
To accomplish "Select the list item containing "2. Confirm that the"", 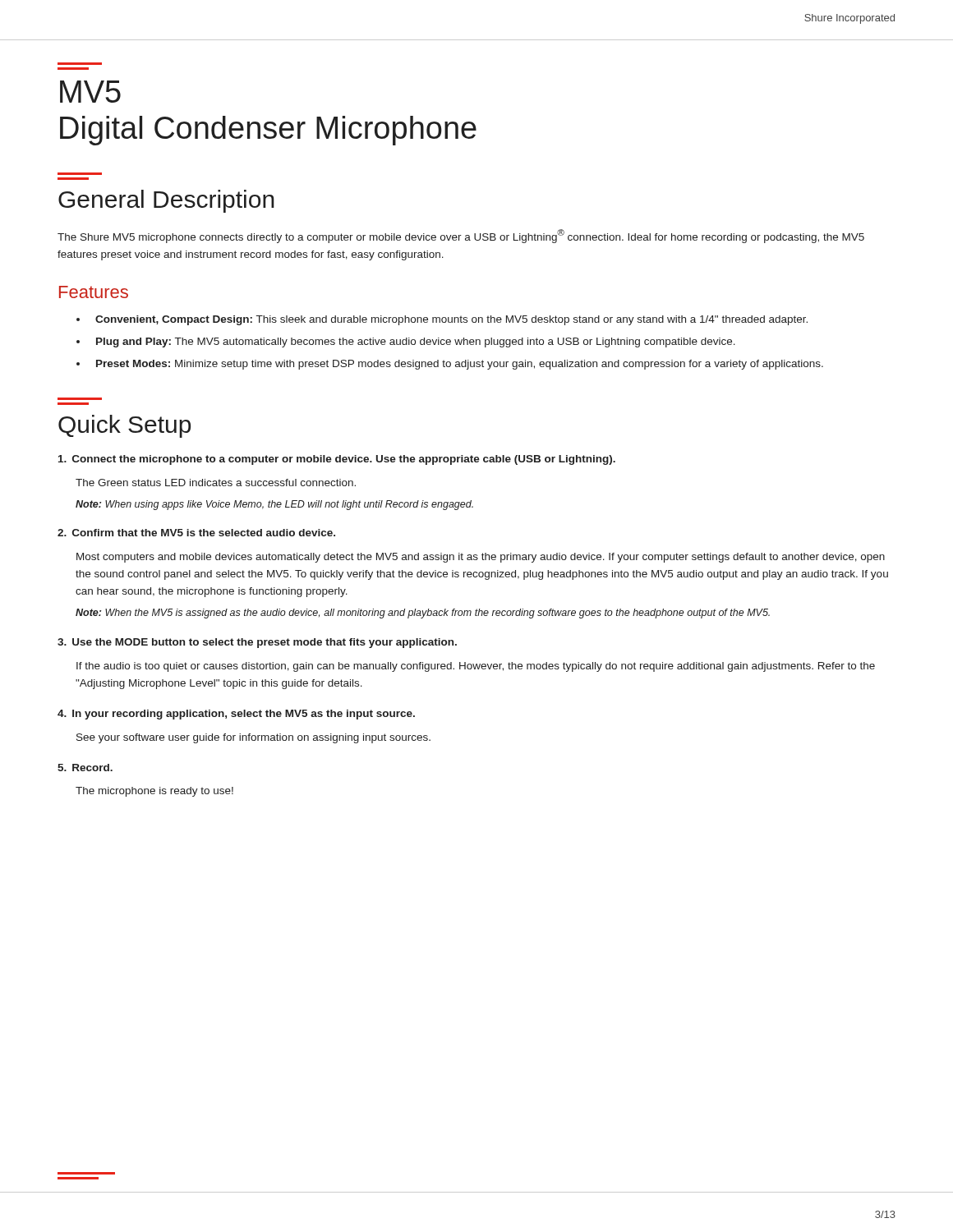I will click(476, 573).
